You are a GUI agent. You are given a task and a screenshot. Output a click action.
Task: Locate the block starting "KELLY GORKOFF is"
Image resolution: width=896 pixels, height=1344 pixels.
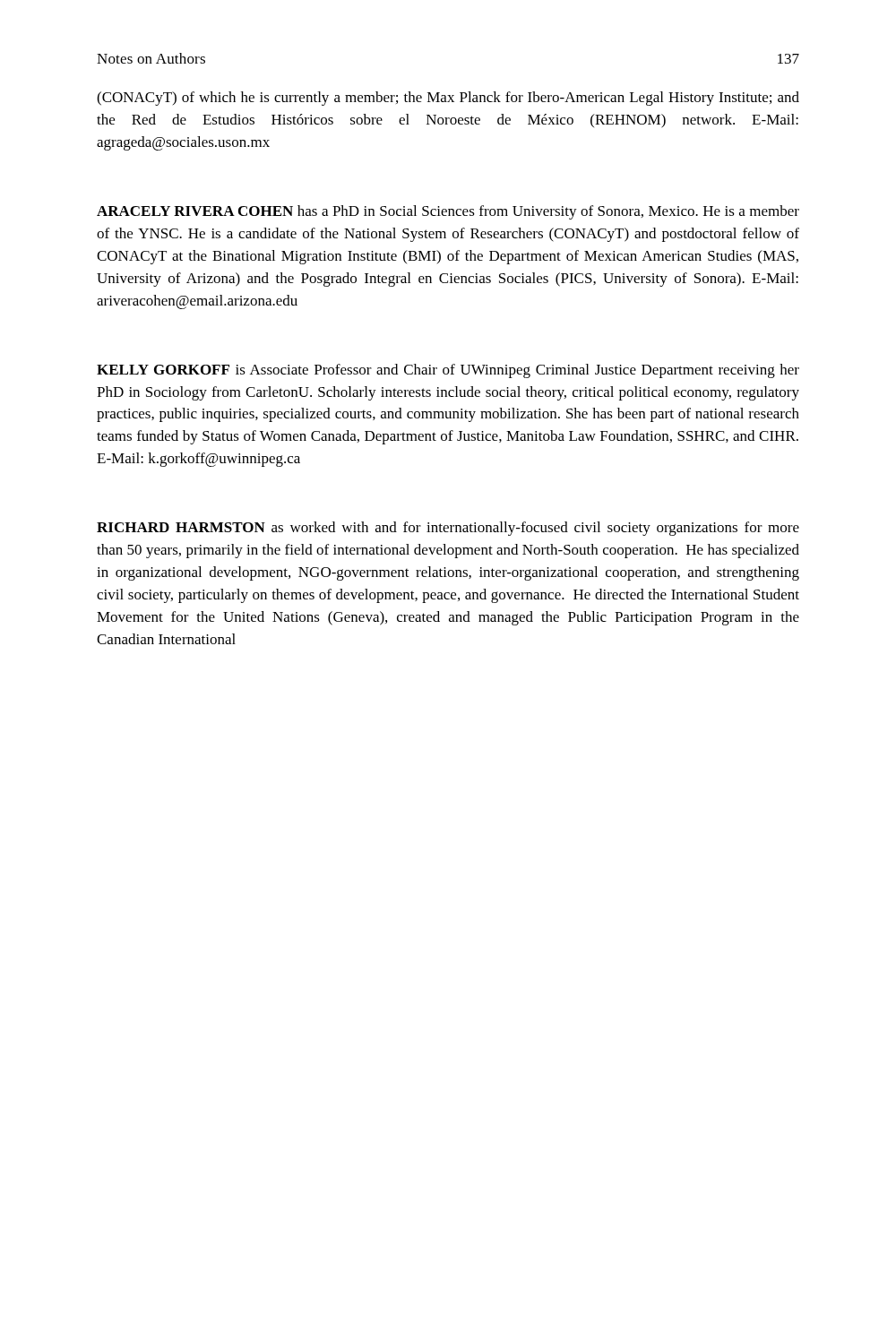448,414
